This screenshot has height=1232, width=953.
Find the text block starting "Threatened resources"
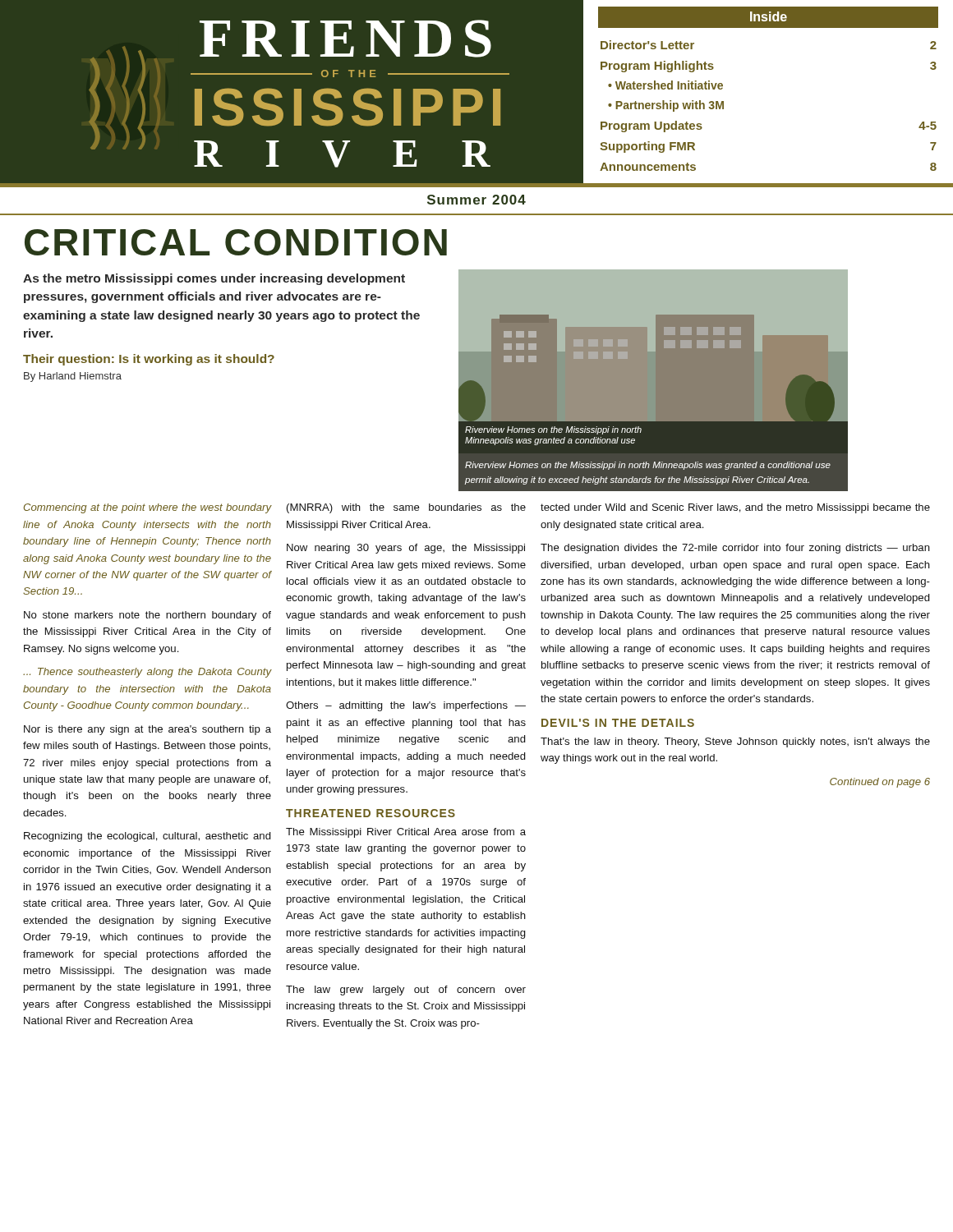371,813
